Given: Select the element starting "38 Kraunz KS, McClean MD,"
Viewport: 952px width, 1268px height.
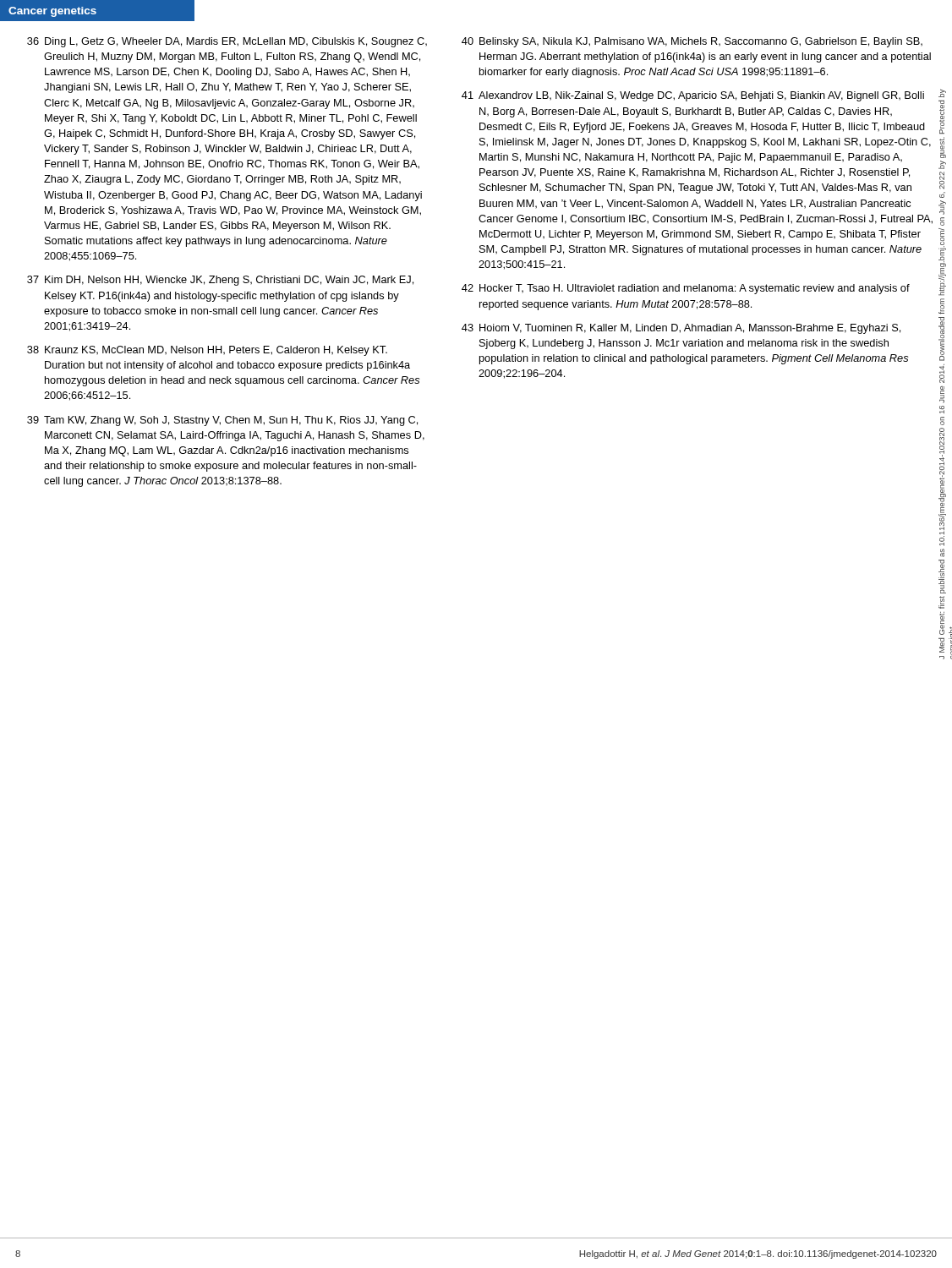Looking at the screenshot, I should click(x=222, y=373).
